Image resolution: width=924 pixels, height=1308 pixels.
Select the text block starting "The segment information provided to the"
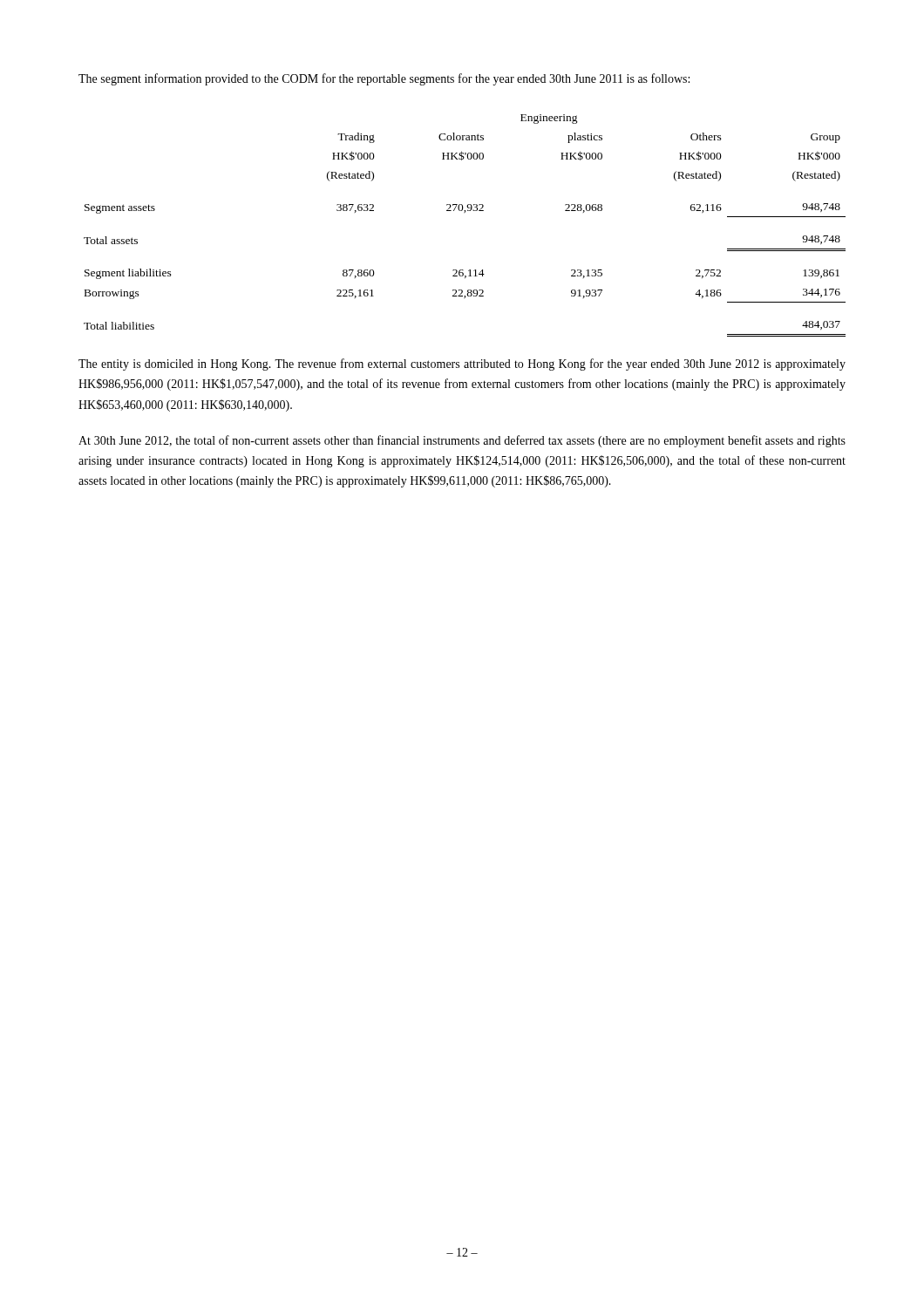[385, 79]
